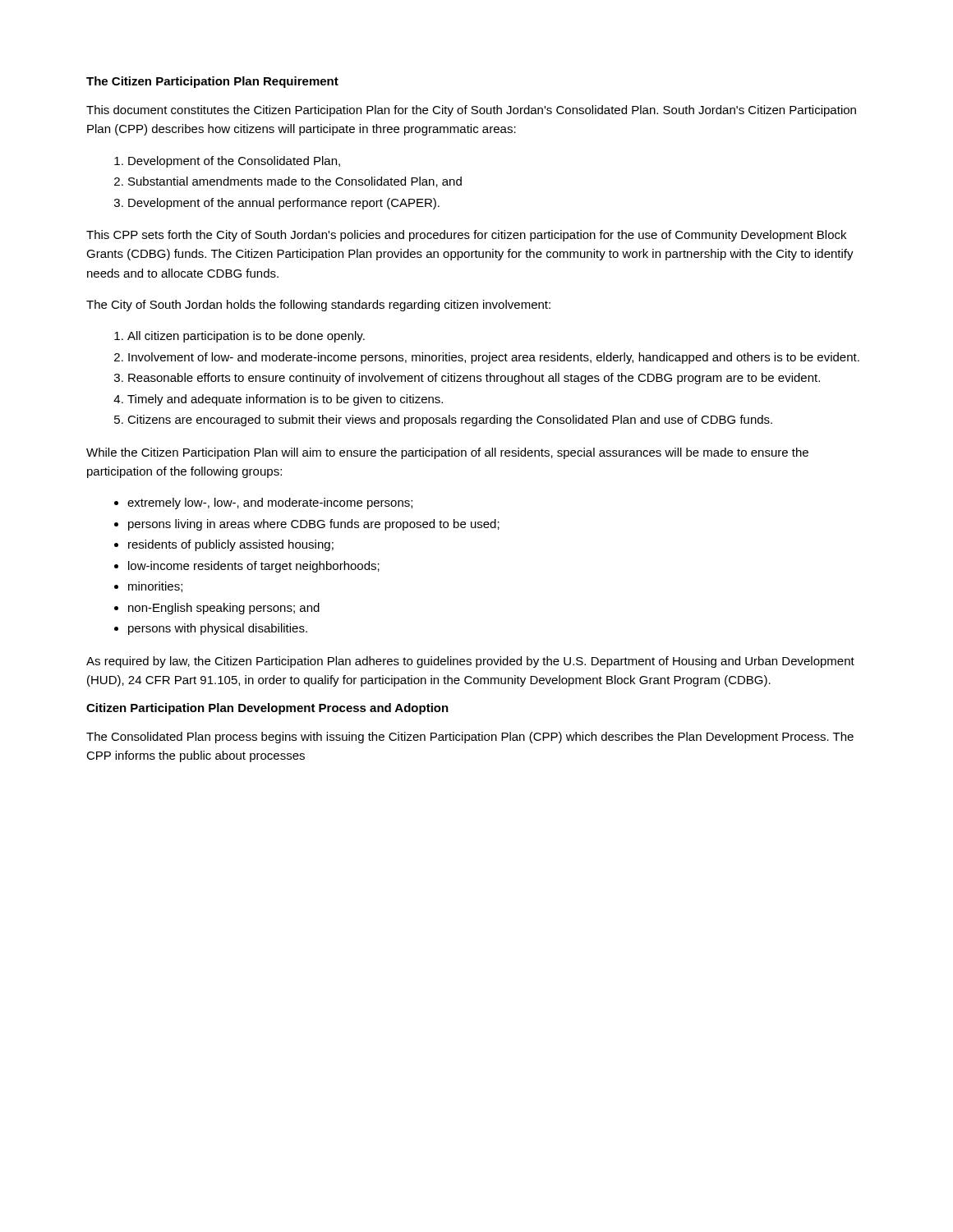Locate the block of text that opens with "The Consolidated Plan"
The width and height of the screenshot is (953, 1232).
[x=476, y=746]
